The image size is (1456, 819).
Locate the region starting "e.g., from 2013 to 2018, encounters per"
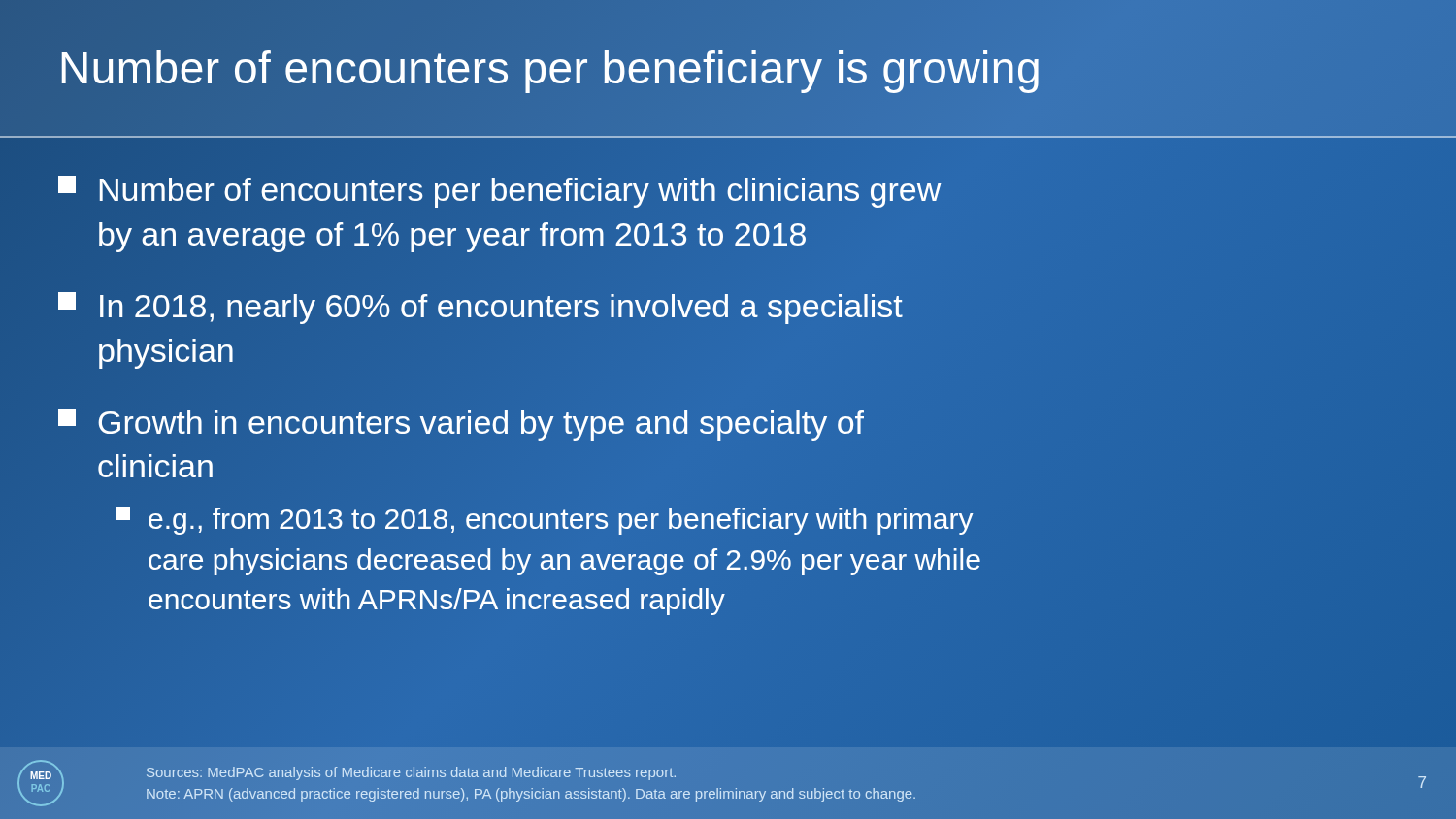tap(549, 559)
